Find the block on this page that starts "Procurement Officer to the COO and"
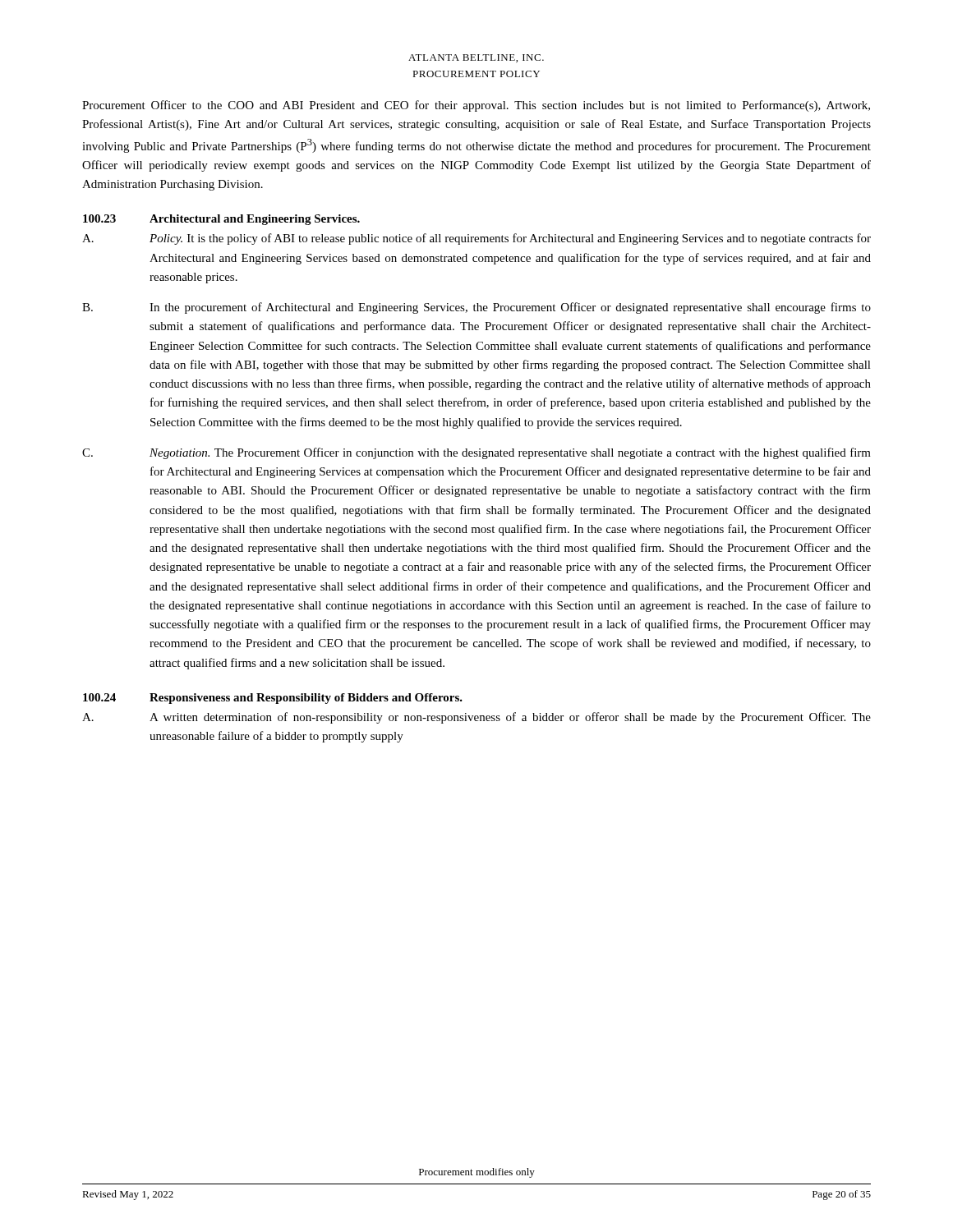The width and height of the screenshot is (953, 1232). point(476,145)
